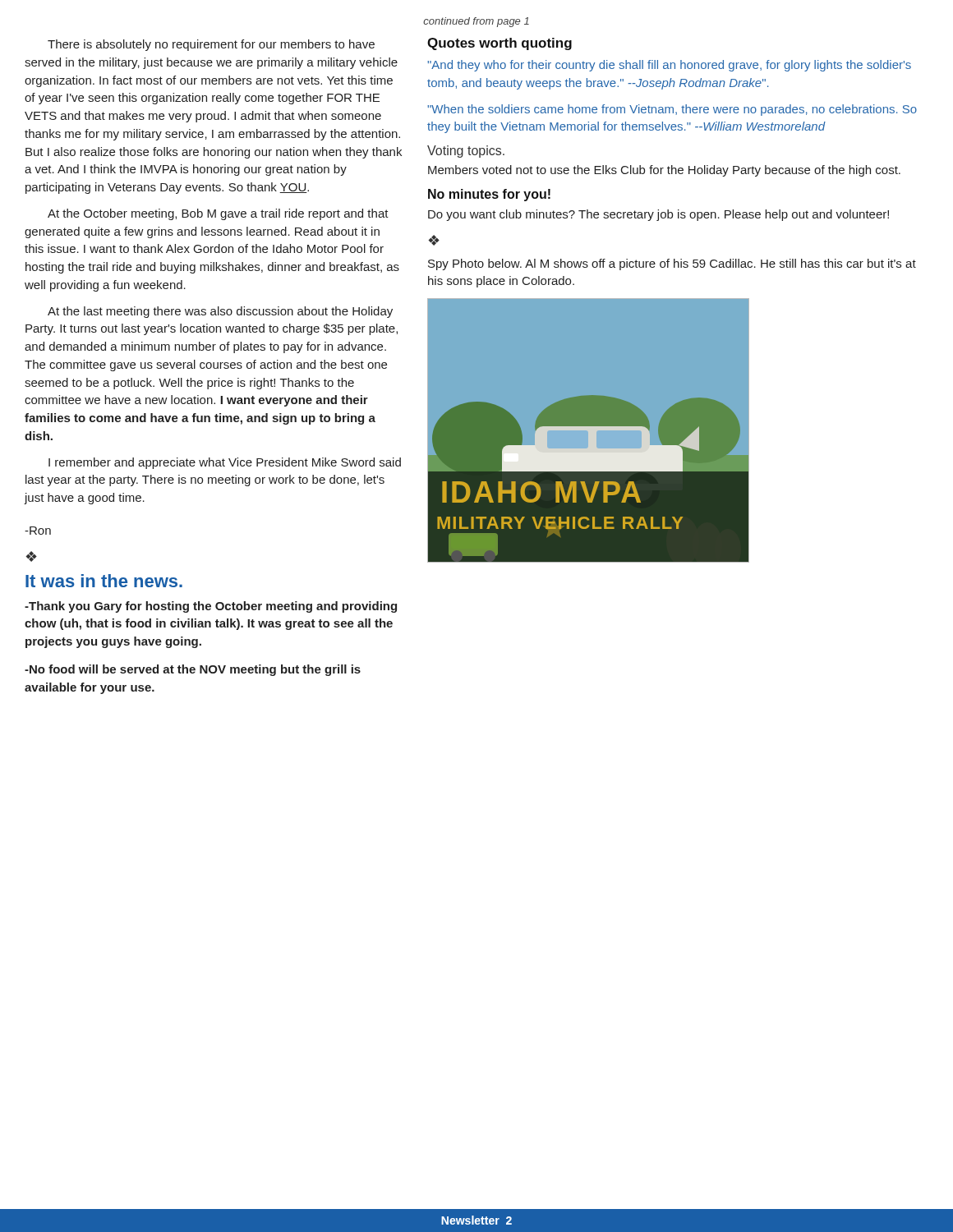
Task: Click the passage that begins "Spy Photo below. Al"
Action: point(678,272)
